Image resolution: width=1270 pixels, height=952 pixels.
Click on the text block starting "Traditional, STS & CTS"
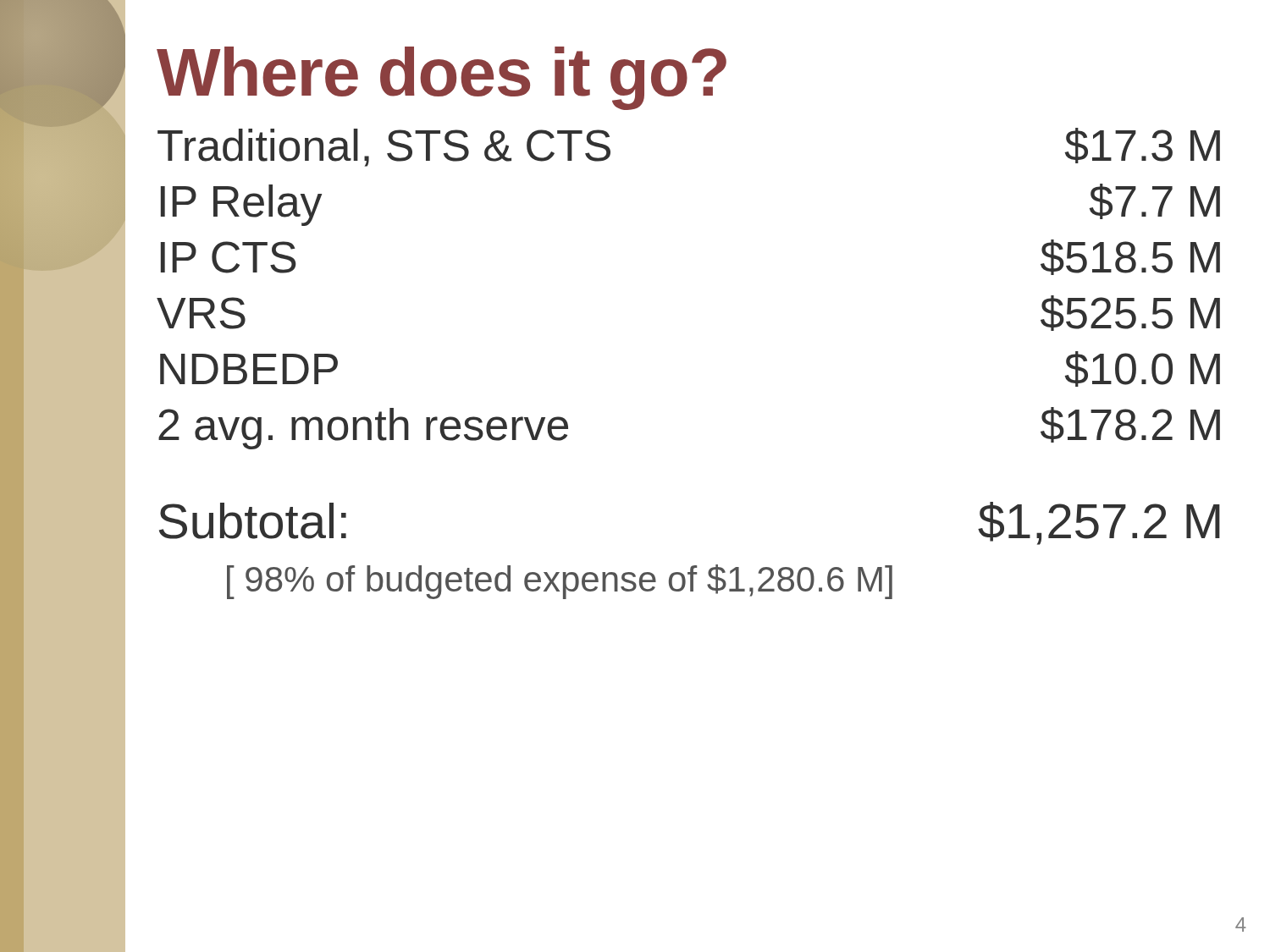pos(399,147)
